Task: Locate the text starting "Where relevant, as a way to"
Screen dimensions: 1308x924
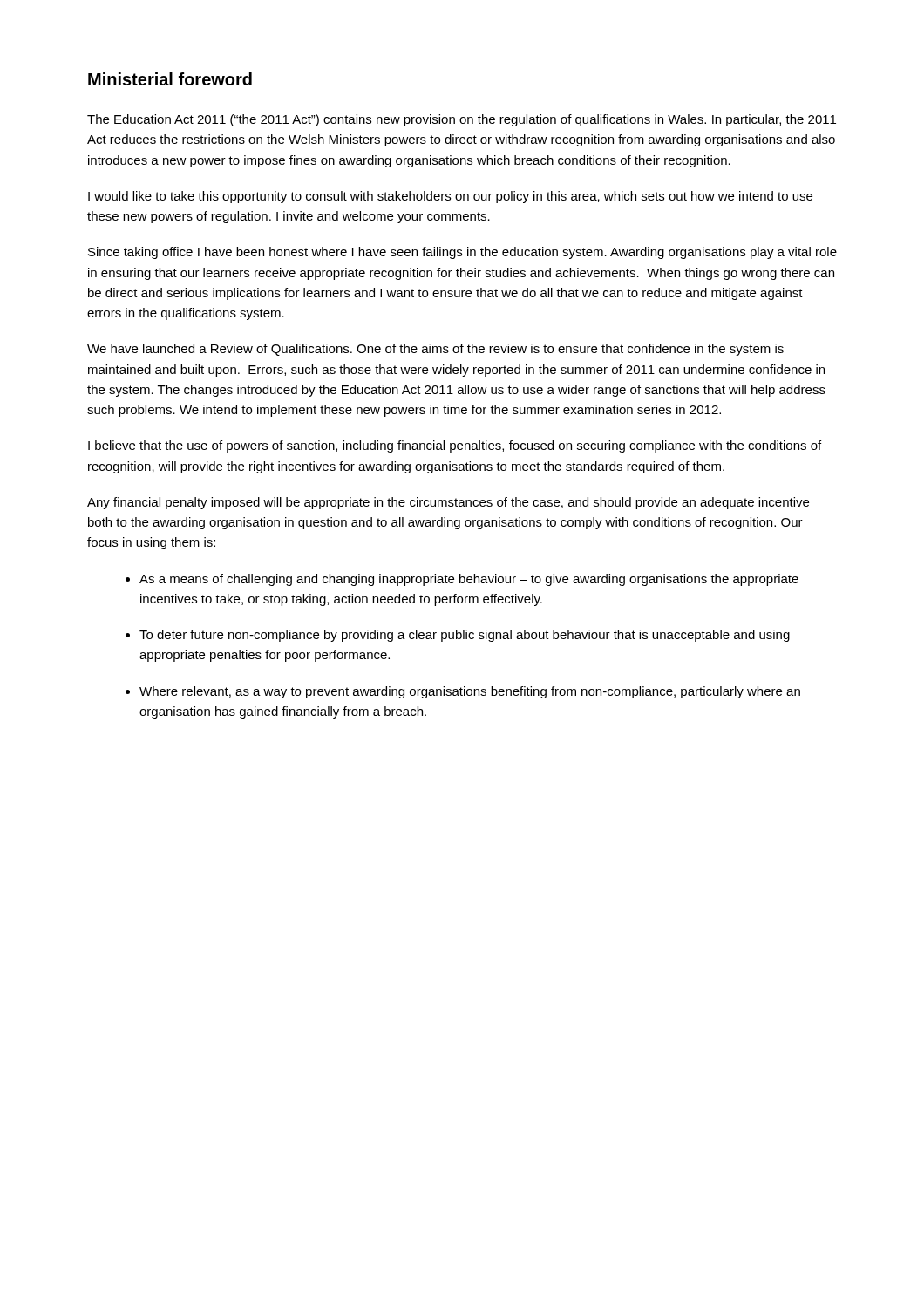Action: (x=470, y=701)
